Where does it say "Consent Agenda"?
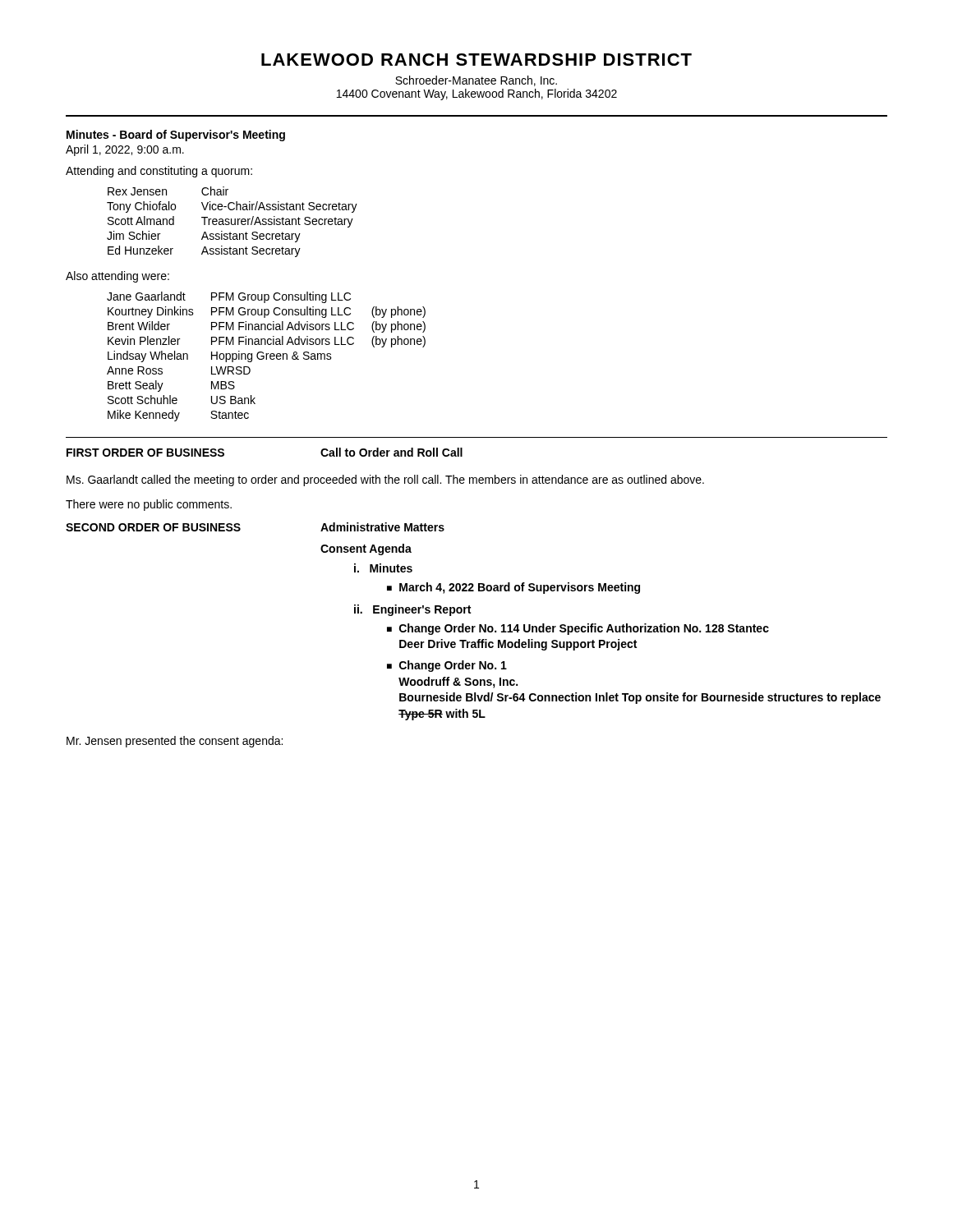 [366, 549]
